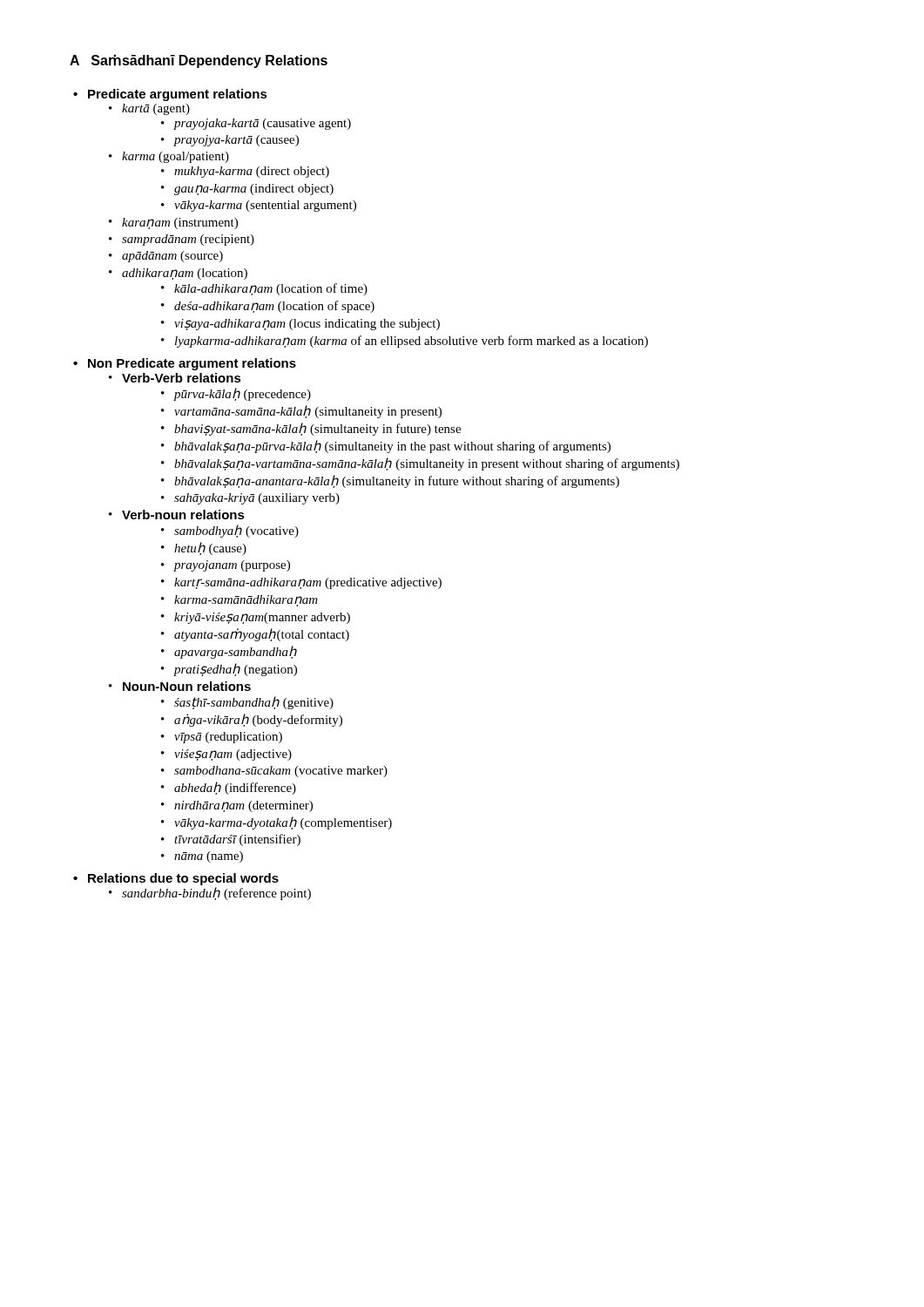This screenshot has width=924, height=1307.
Task: Select the list item that says "prayojaka-kartā (causative agent)"
Action: tap(263, 123)
